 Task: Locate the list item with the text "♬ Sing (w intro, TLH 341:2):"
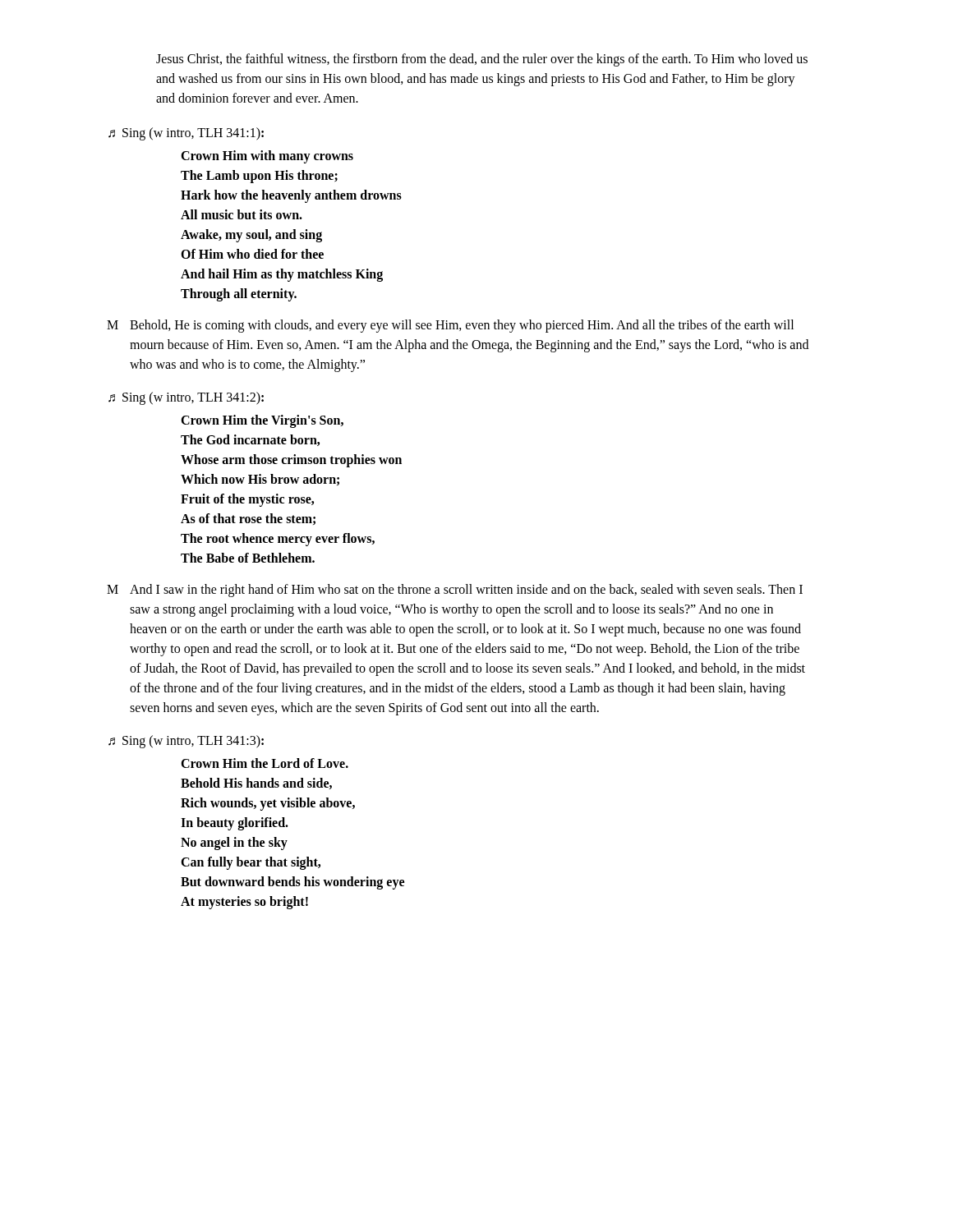[186, 398]
